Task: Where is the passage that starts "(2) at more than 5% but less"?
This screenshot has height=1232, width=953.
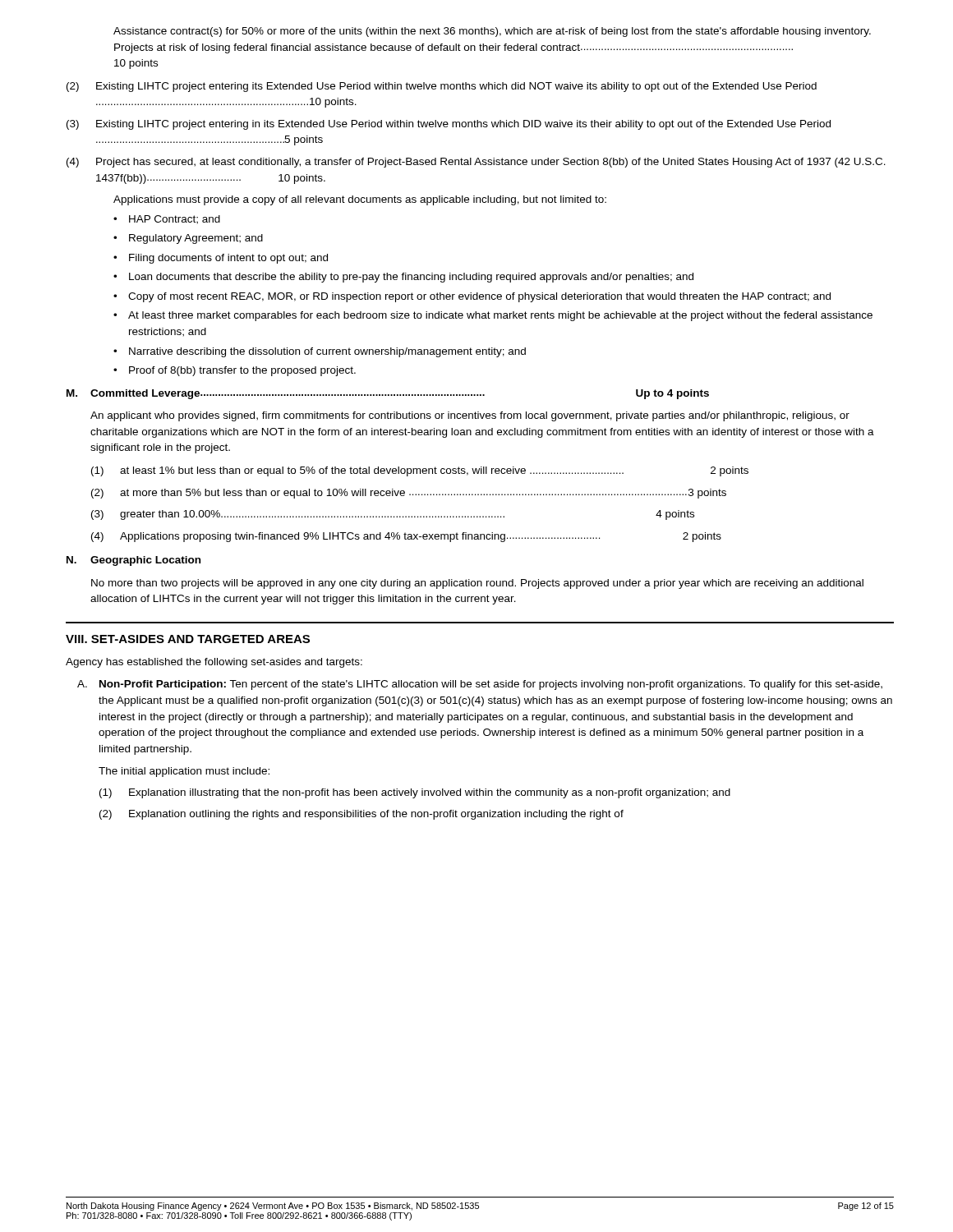Action: [492, 492]
